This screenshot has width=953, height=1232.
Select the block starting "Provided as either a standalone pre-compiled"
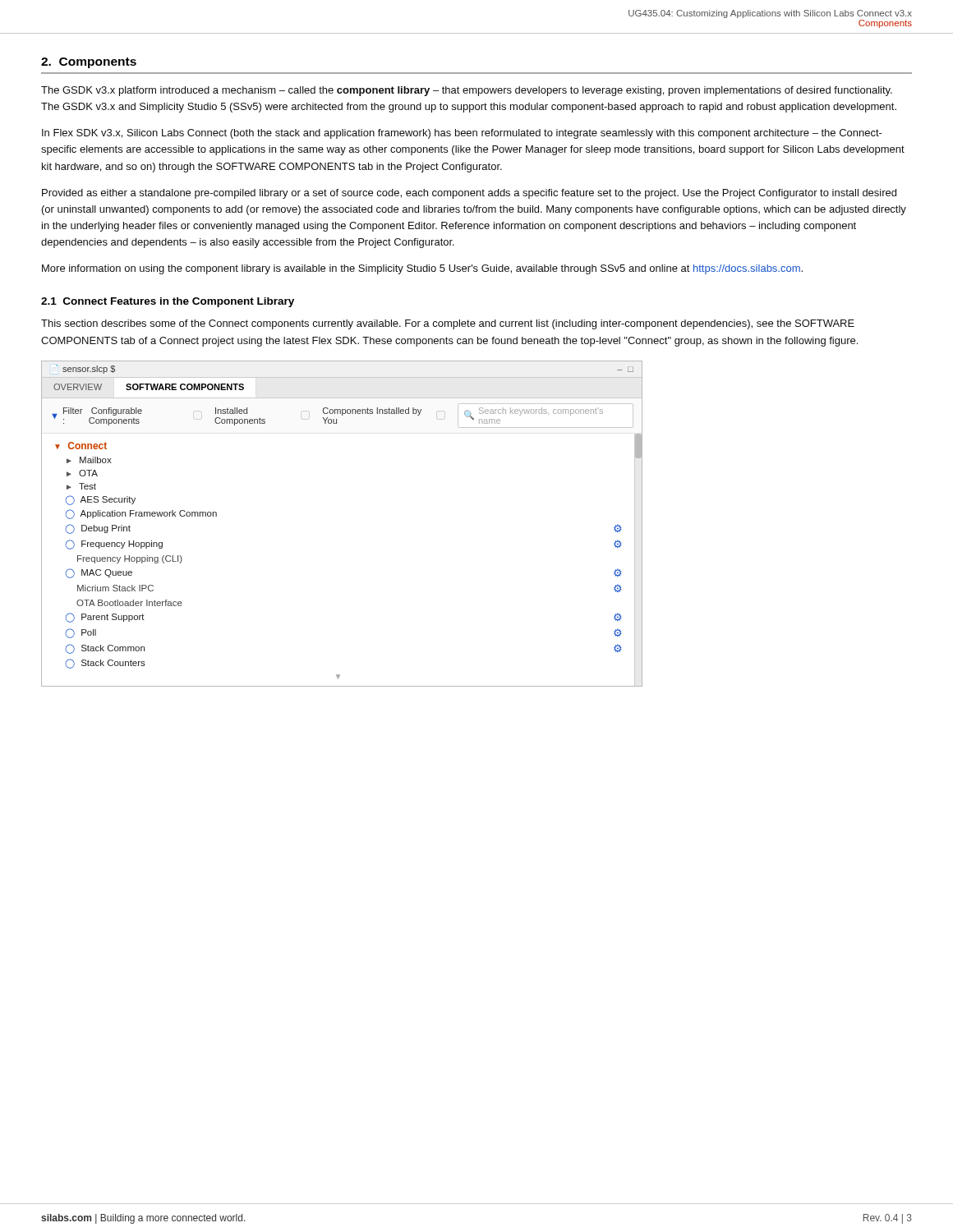474,217
